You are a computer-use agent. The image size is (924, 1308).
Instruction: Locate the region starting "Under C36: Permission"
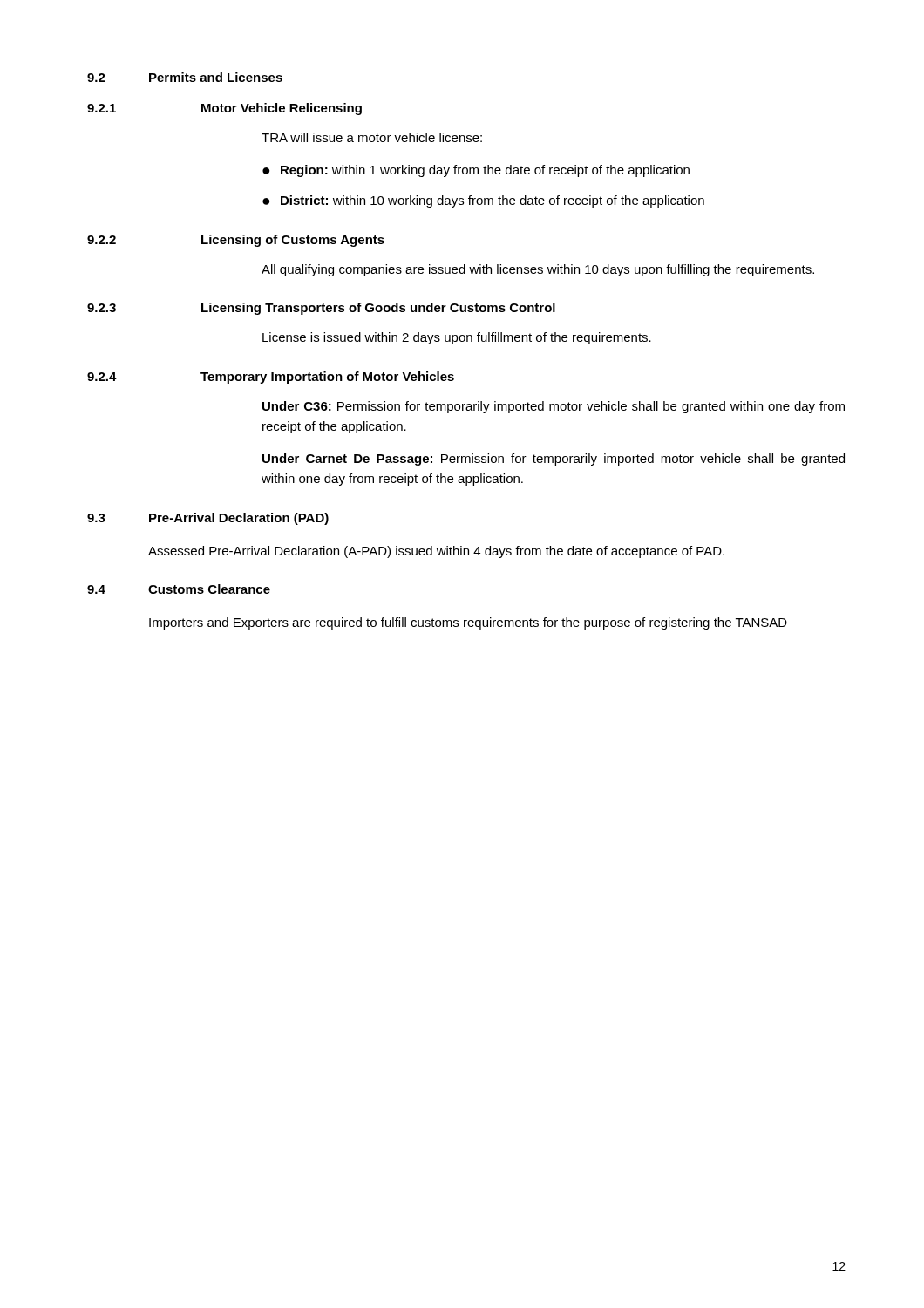click(554, 416)
